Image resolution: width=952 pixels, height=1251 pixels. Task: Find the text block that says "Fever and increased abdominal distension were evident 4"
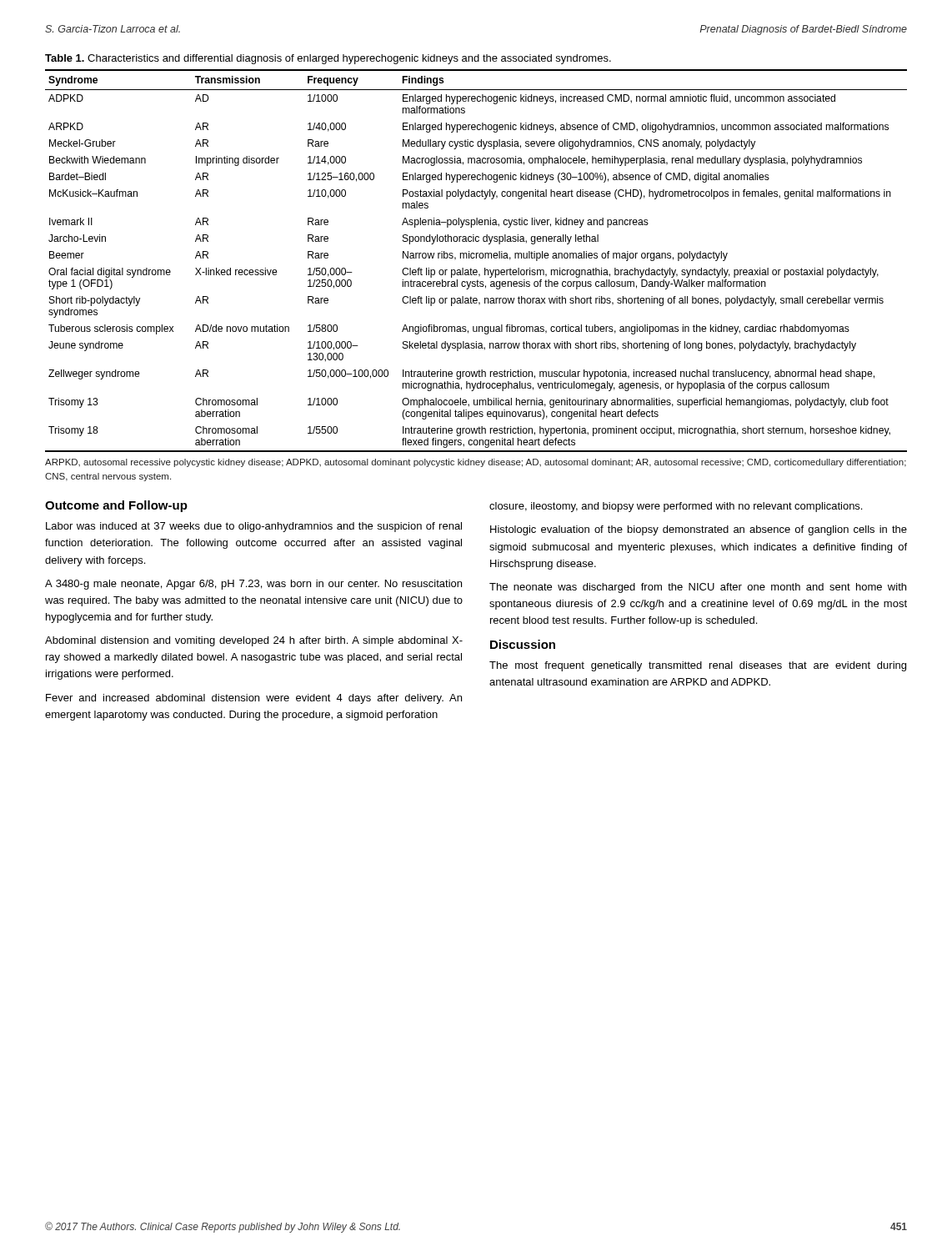[x=254, y=706]
